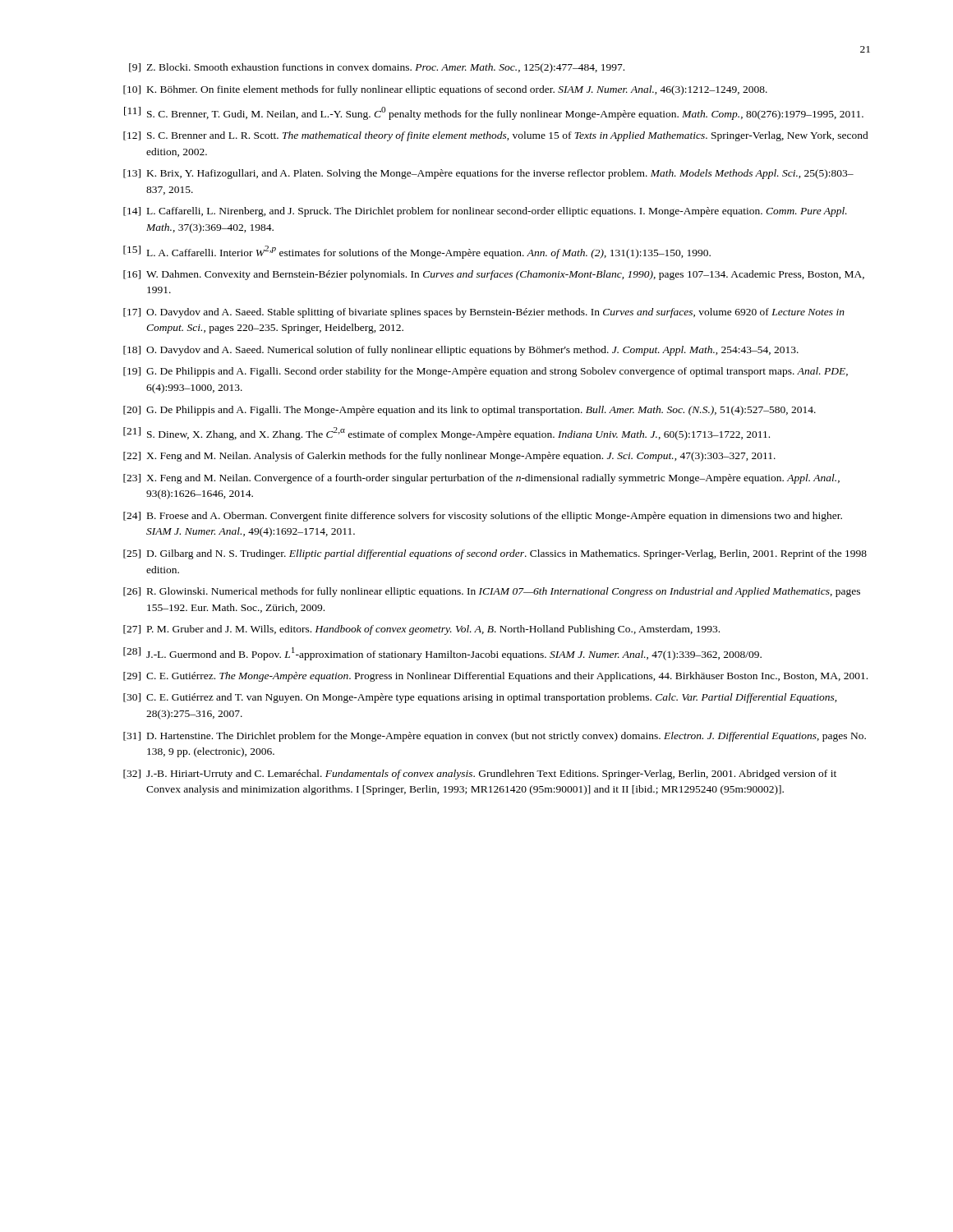Locate the text block starting "[9] Z. Blocki. Smooth exhaustion functions in"
This screenshot has height=1232, width=953.
tap(489, 67)
